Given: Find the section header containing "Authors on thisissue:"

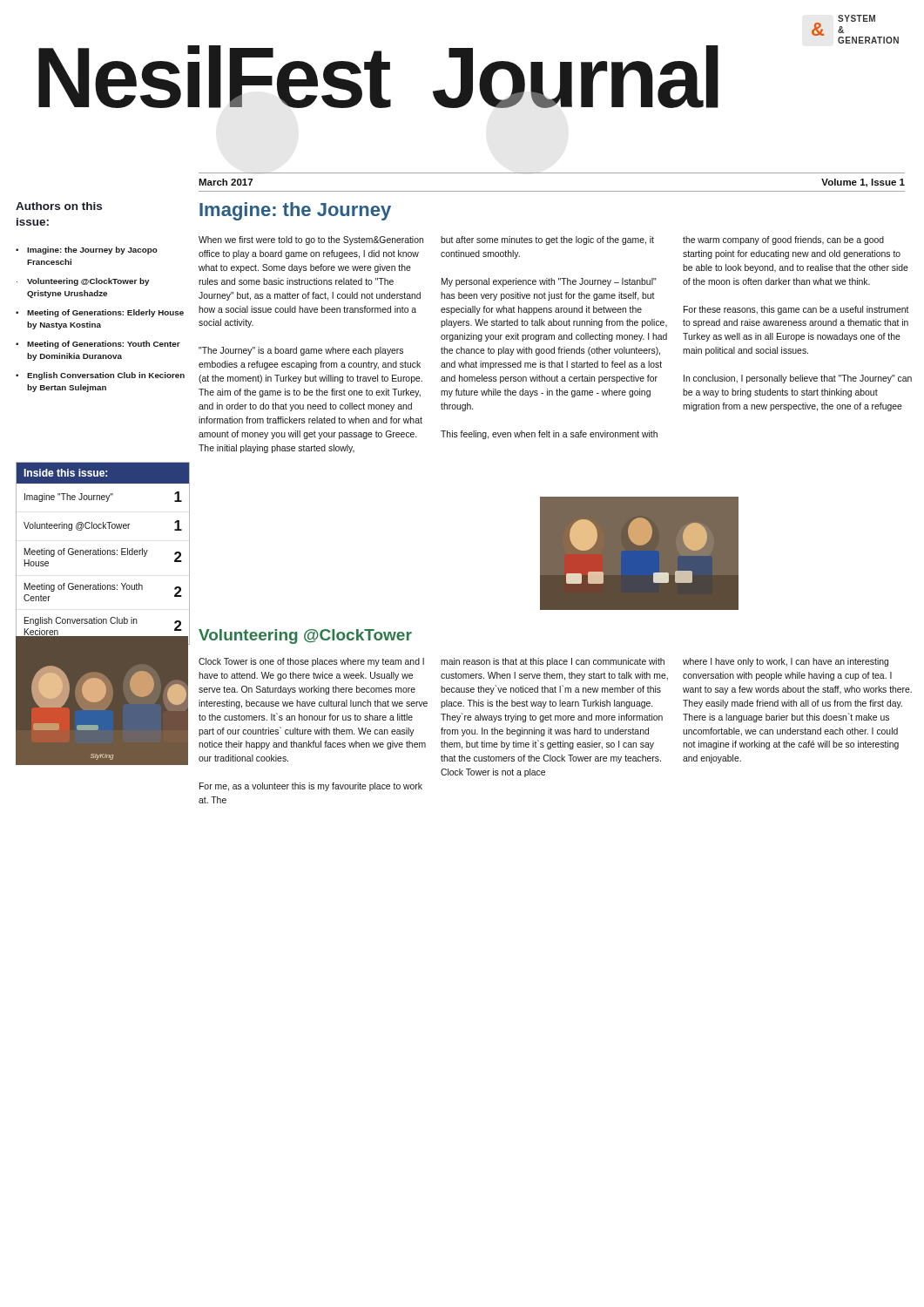Looking at the screenshot, I should coord(59,214).
